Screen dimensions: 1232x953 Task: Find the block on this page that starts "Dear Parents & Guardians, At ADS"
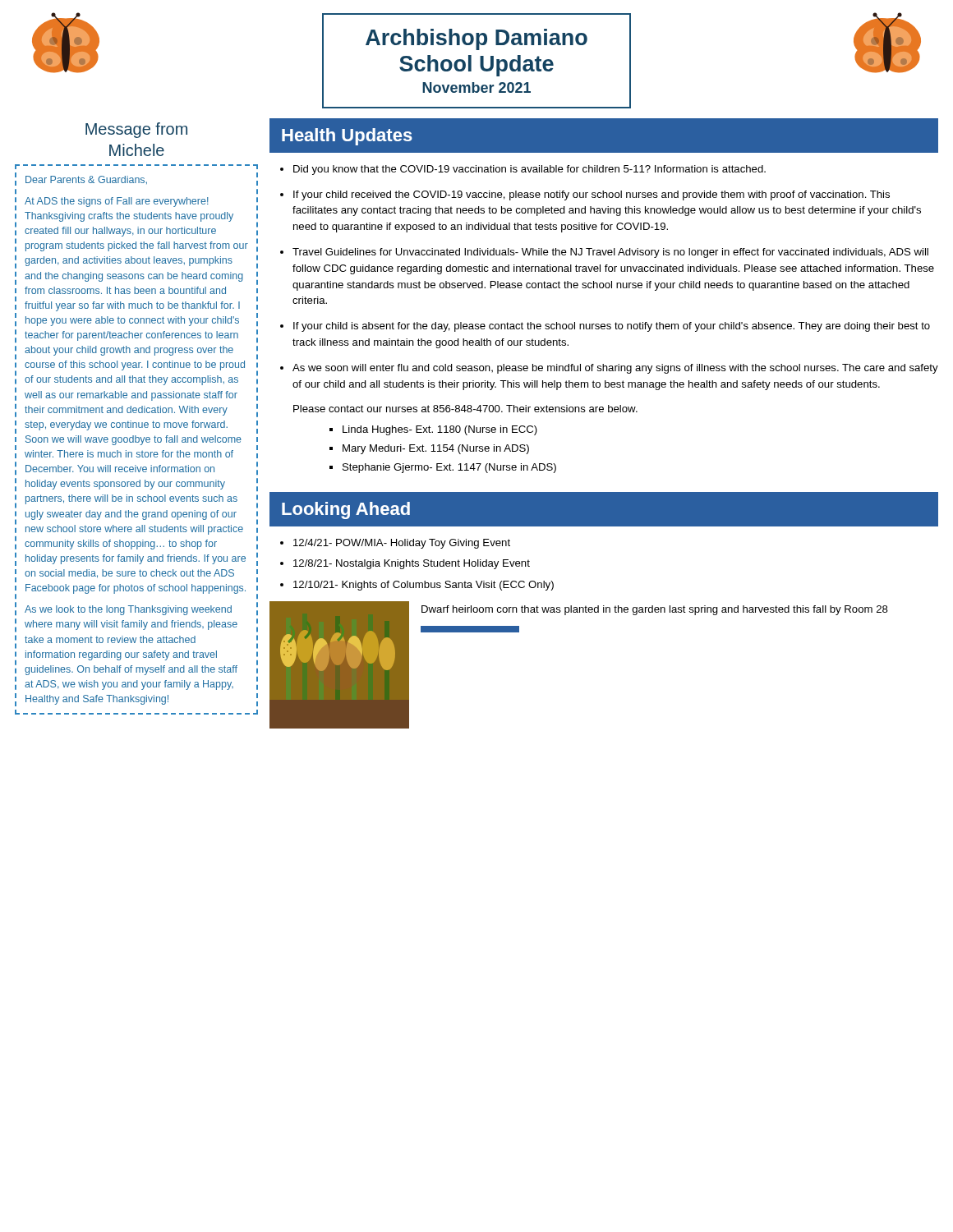pos(136,439)
